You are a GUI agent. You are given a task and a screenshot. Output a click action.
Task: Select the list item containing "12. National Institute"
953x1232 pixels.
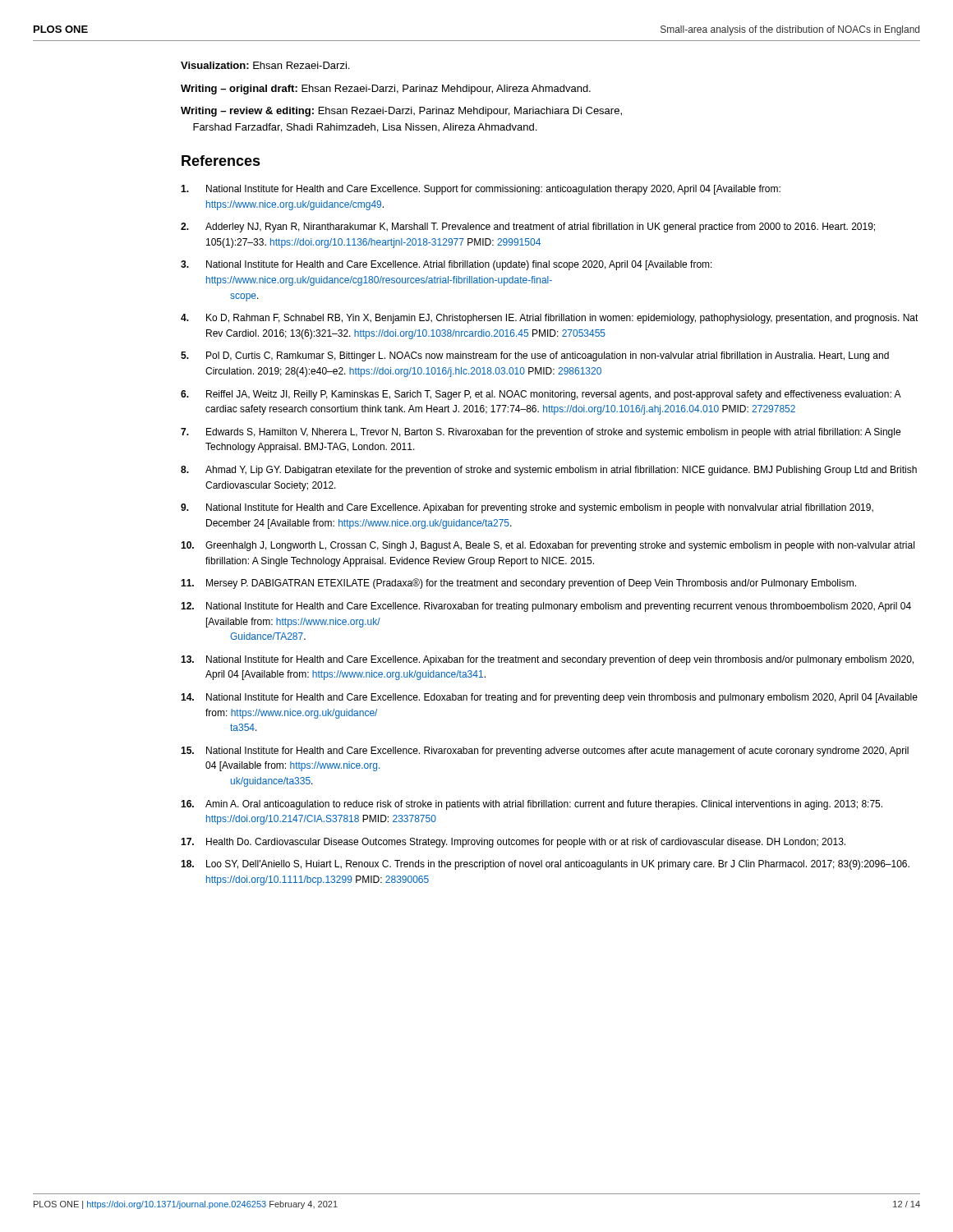[546, 607]
